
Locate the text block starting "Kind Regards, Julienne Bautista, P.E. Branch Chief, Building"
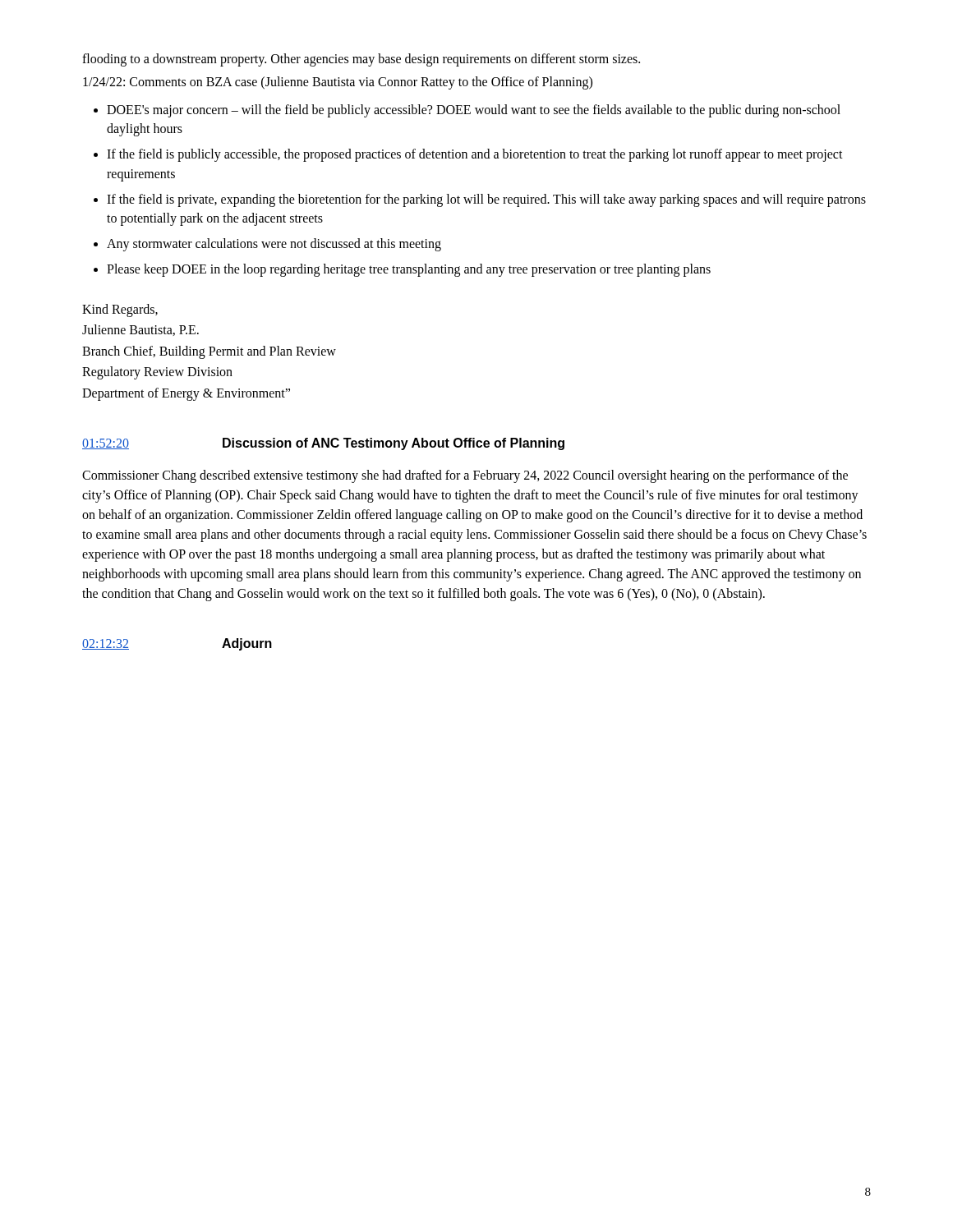point(209,351)
